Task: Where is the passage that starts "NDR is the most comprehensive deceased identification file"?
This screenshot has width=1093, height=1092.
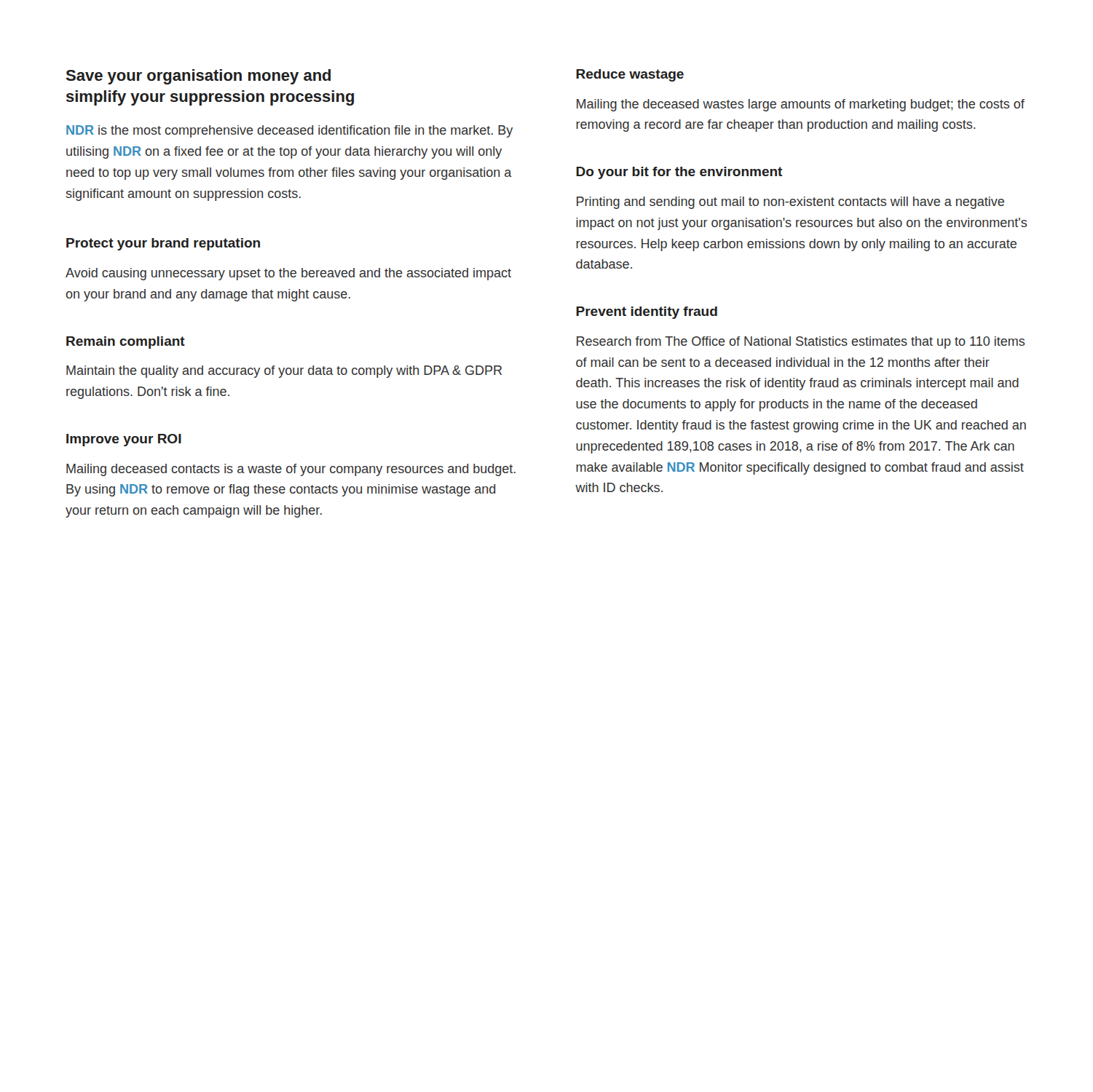Action: click(289, 162)
